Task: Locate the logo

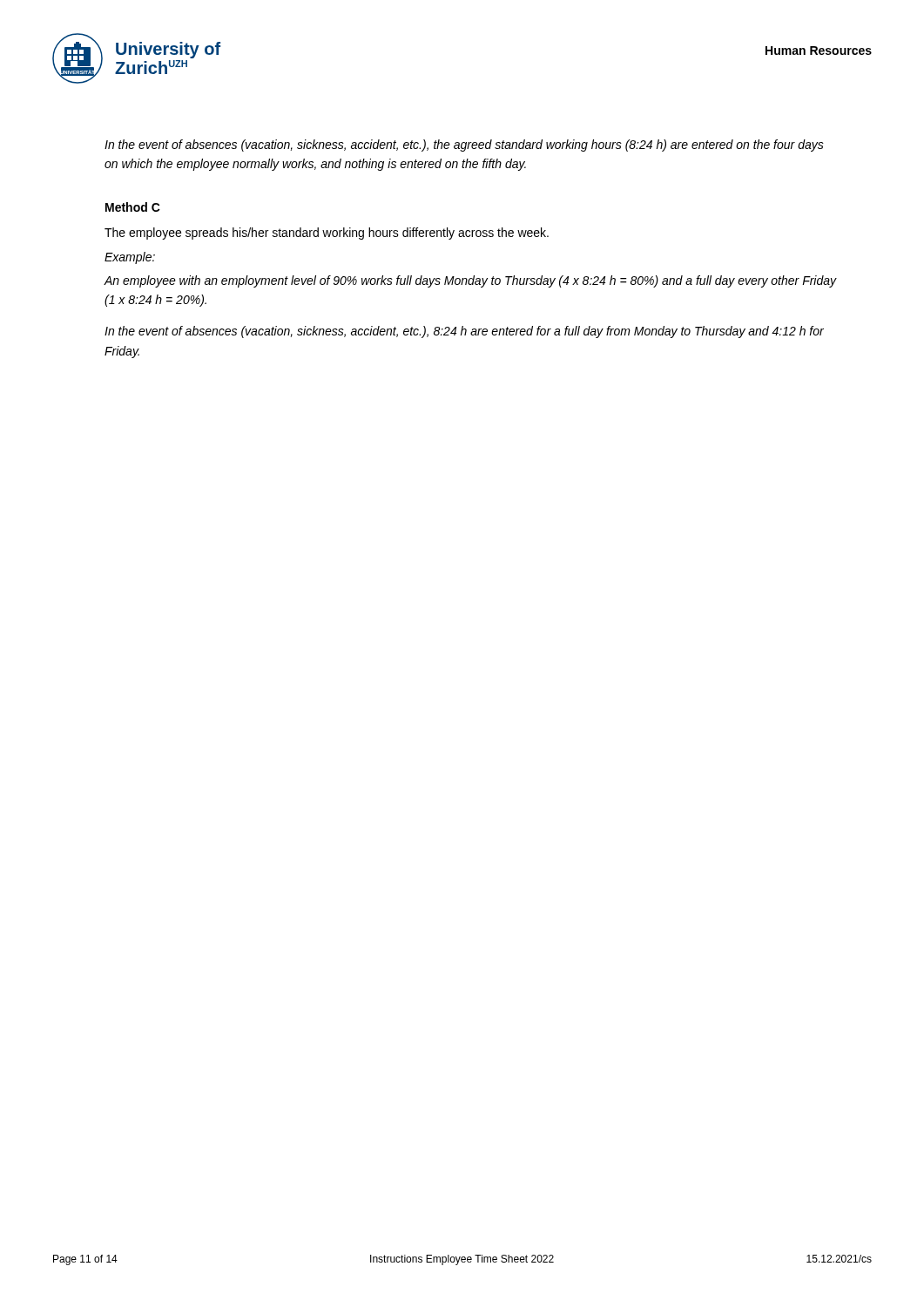Action: (136, 58)
